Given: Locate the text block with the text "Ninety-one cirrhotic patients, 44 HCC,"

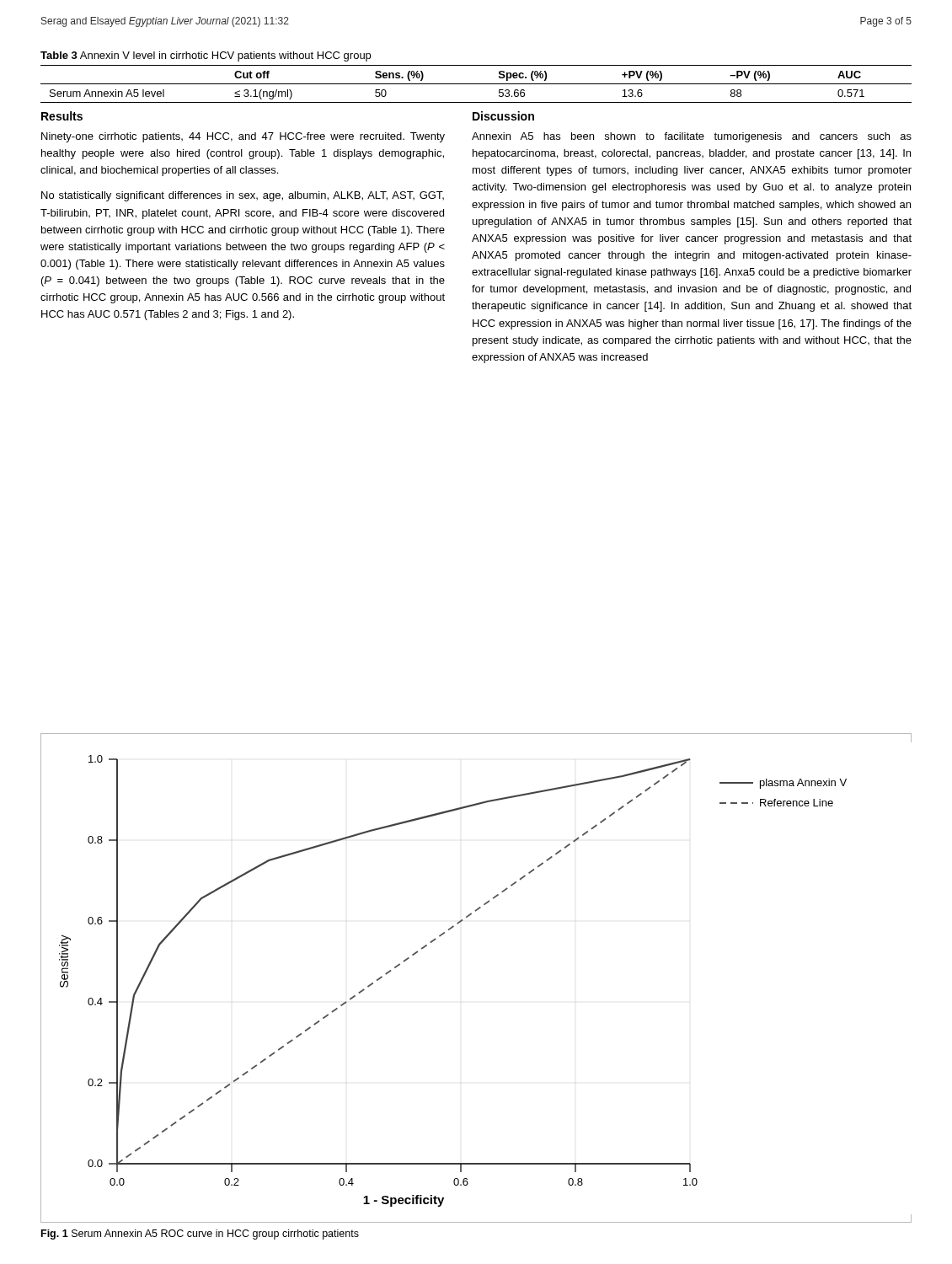Looking at the screenshot, I should [x=243, y=153].
